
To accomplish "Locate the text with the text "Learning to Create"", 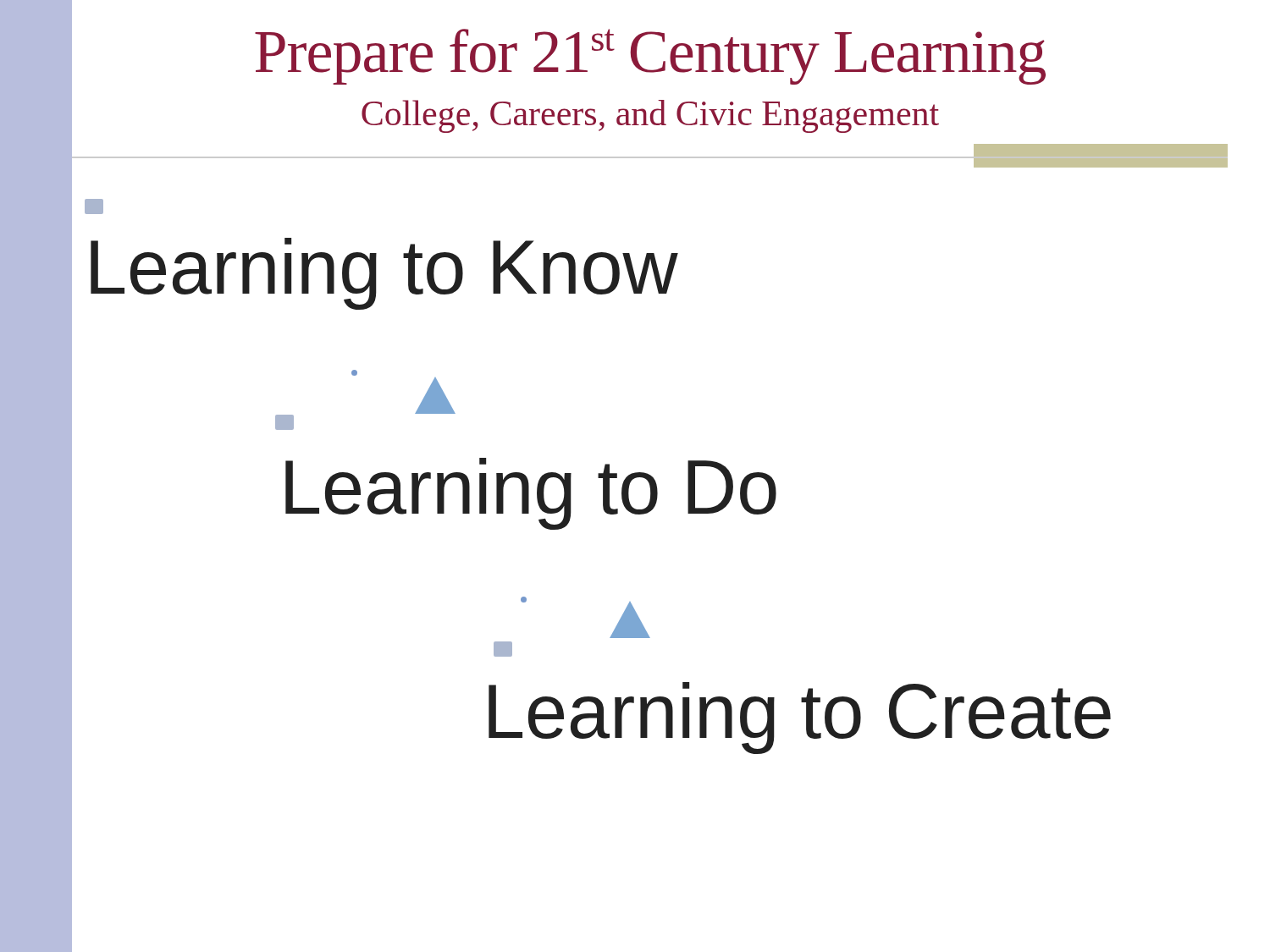I will pyautogui.click(x=798, y=712).
